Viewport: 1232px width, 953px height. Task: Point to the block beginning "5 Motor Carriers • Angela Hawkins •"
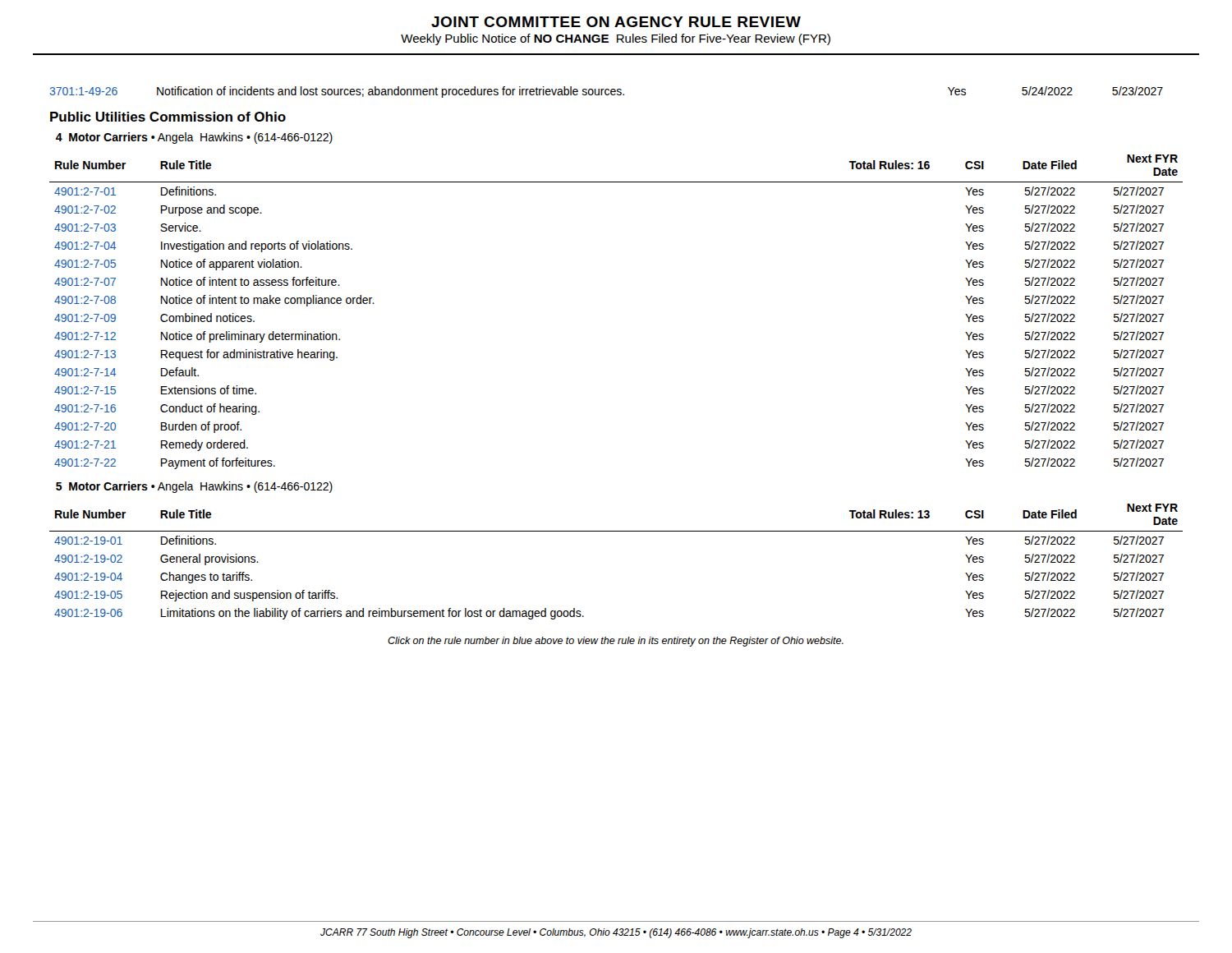[x=191, y=486]
